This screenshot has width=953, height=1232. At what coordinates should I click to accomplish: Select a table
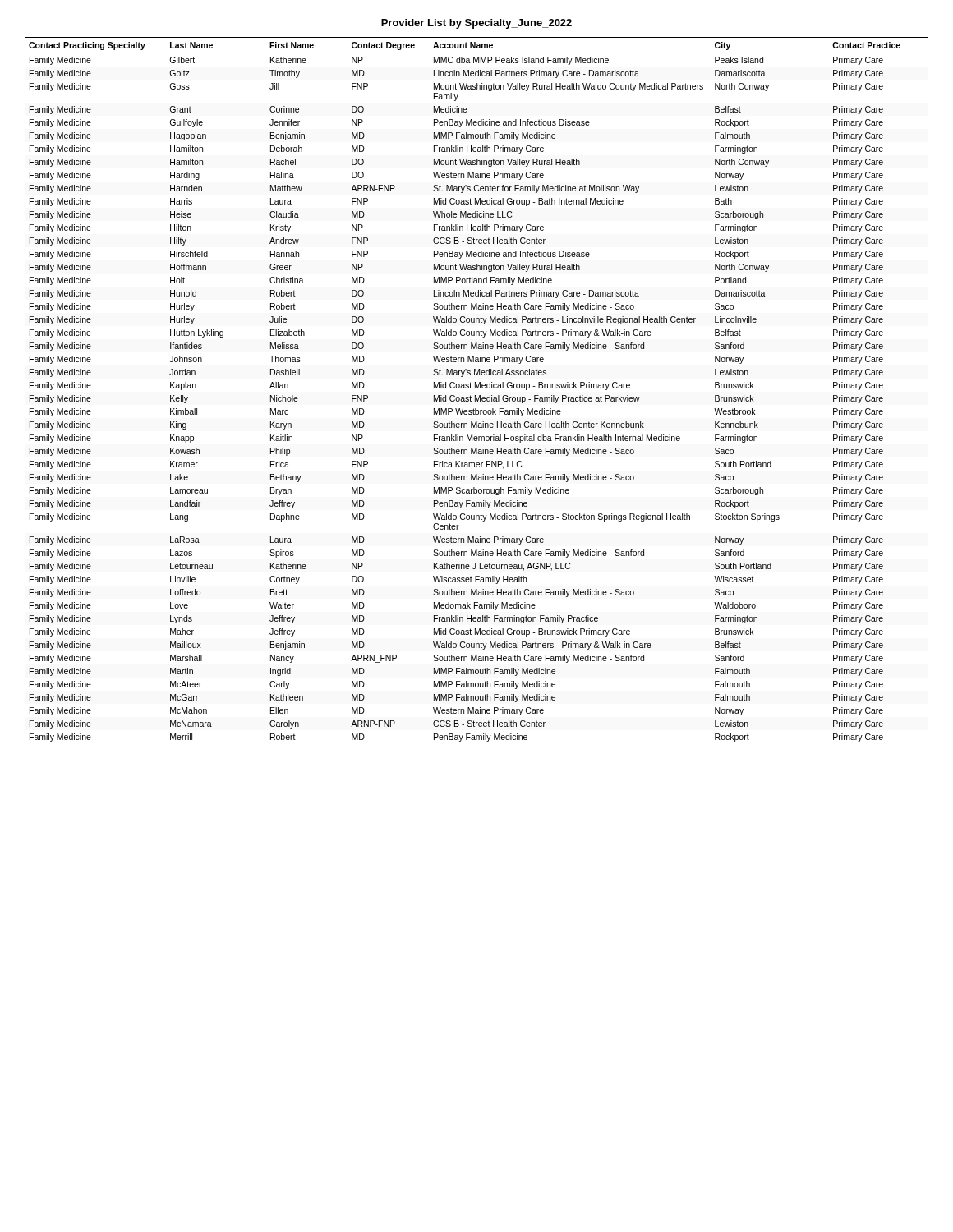[x=476, y=390]
